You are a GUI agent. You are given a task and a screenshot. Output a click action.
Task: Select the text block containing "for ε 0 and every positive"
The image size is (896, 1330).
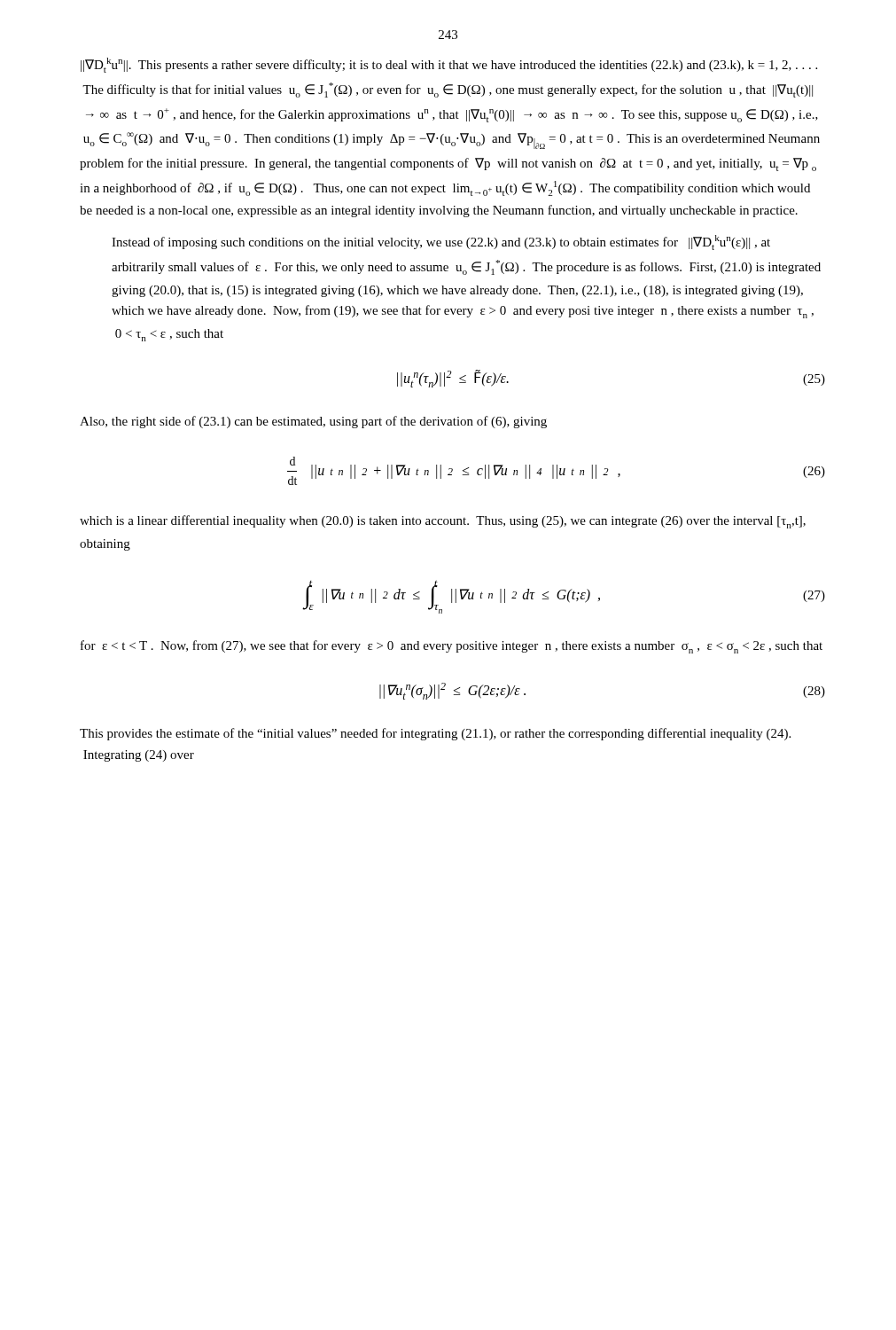tap(452, 647)
